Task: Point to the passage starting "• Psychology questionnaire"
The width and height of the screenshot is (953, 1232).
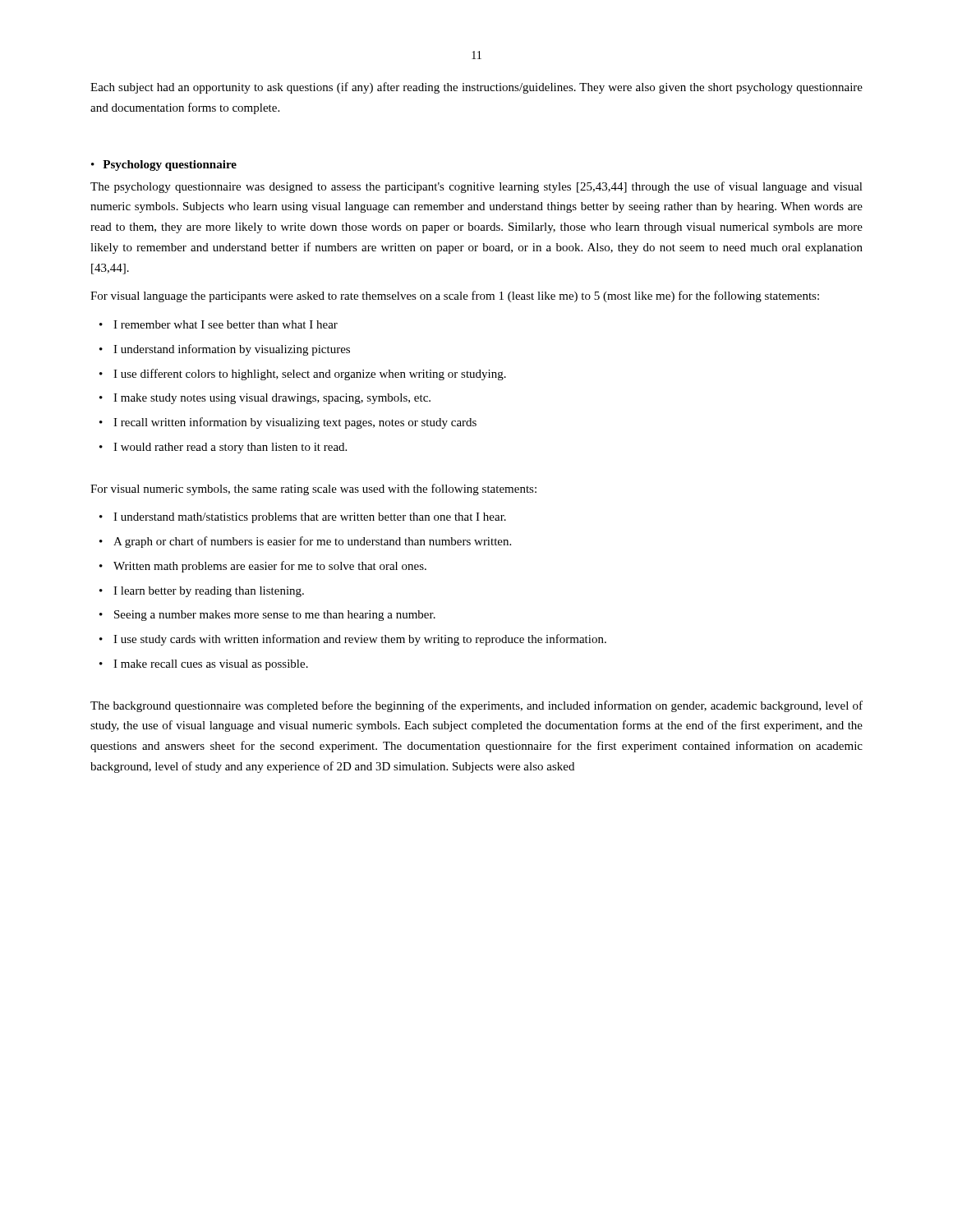Action: pyautogui.click(x=163, y=164)
